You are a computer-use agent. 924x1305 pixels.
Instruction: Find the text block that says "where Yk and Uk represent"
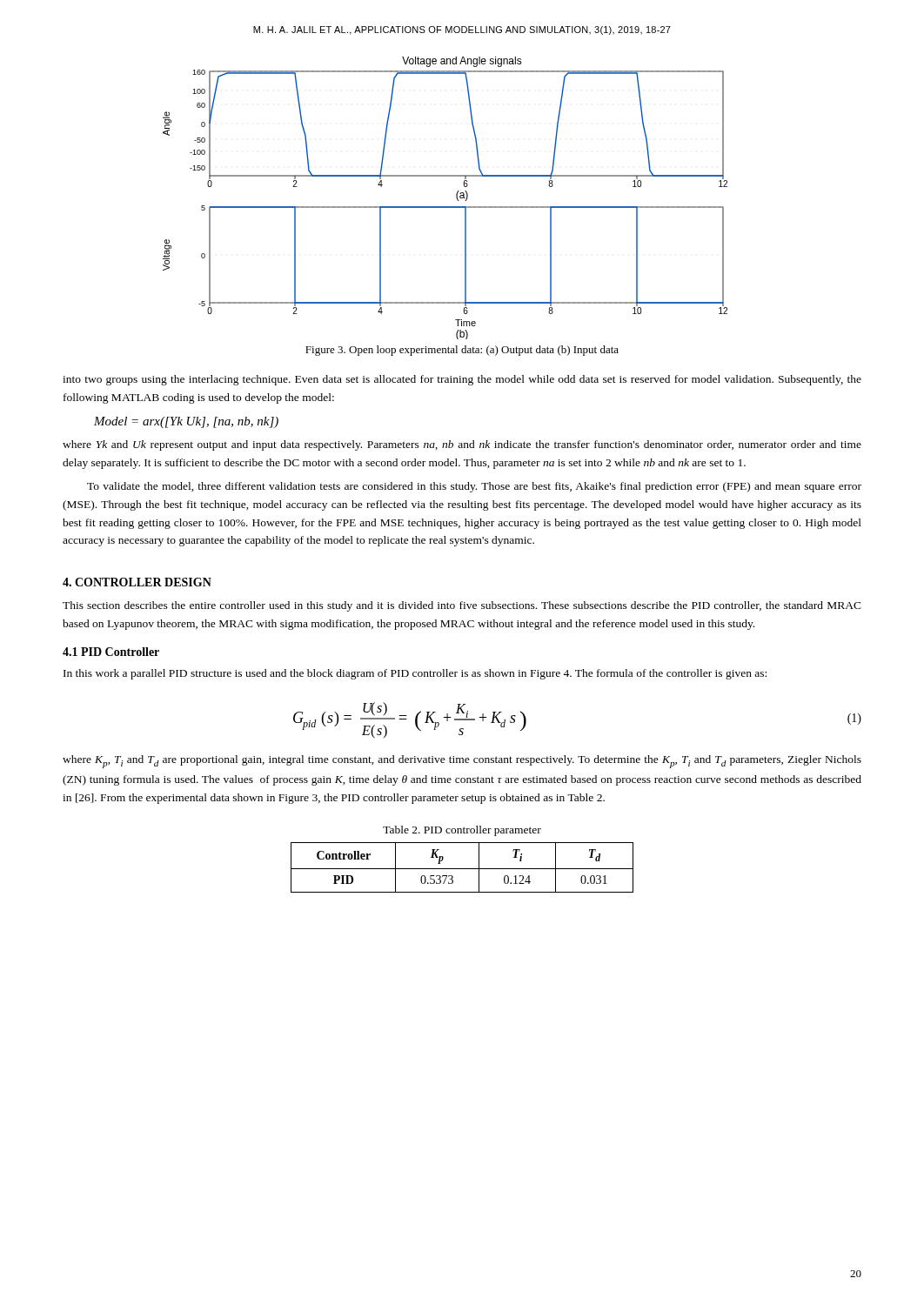click(x=462, y=453)
